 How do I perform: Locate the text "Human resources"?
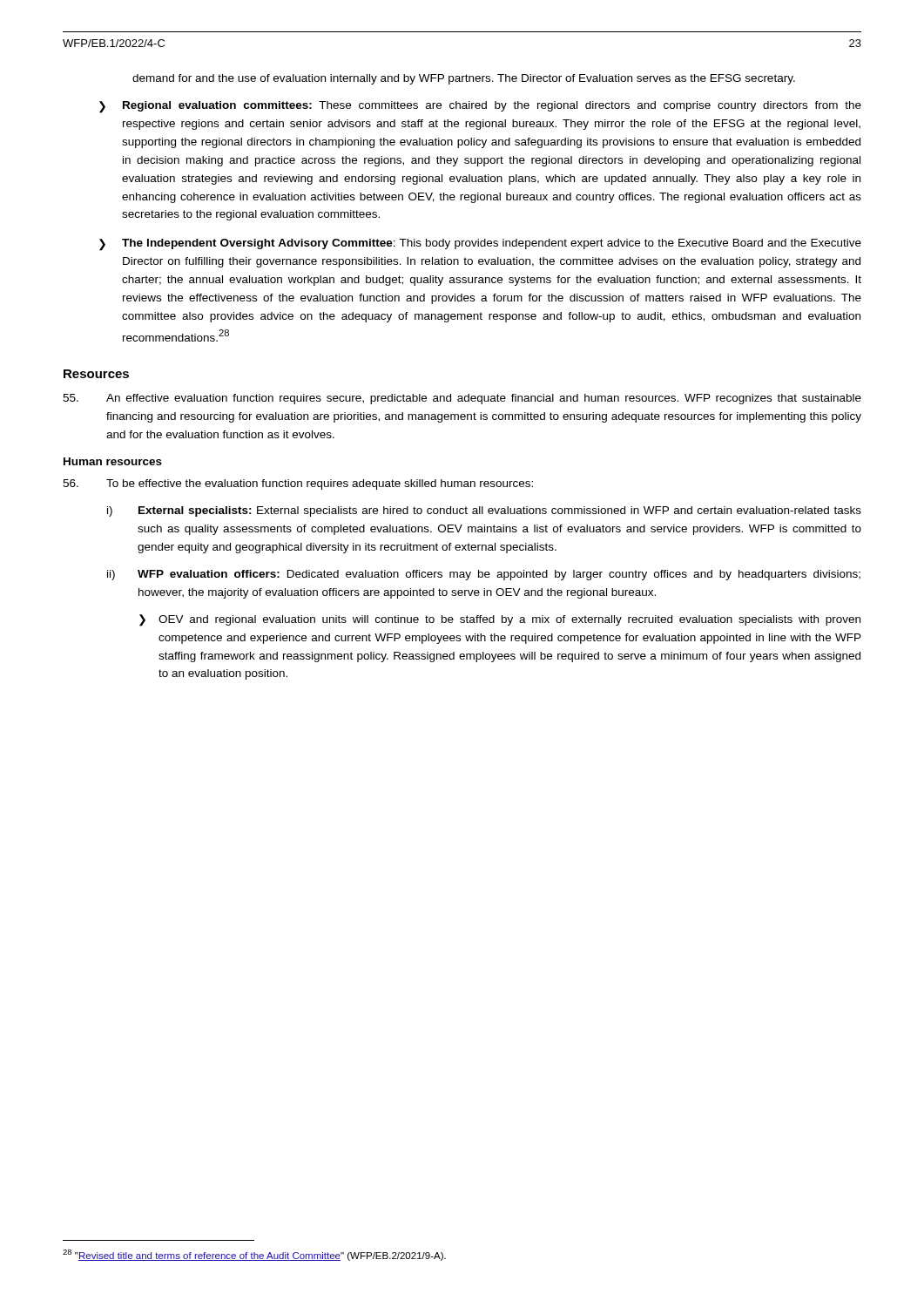112,462
